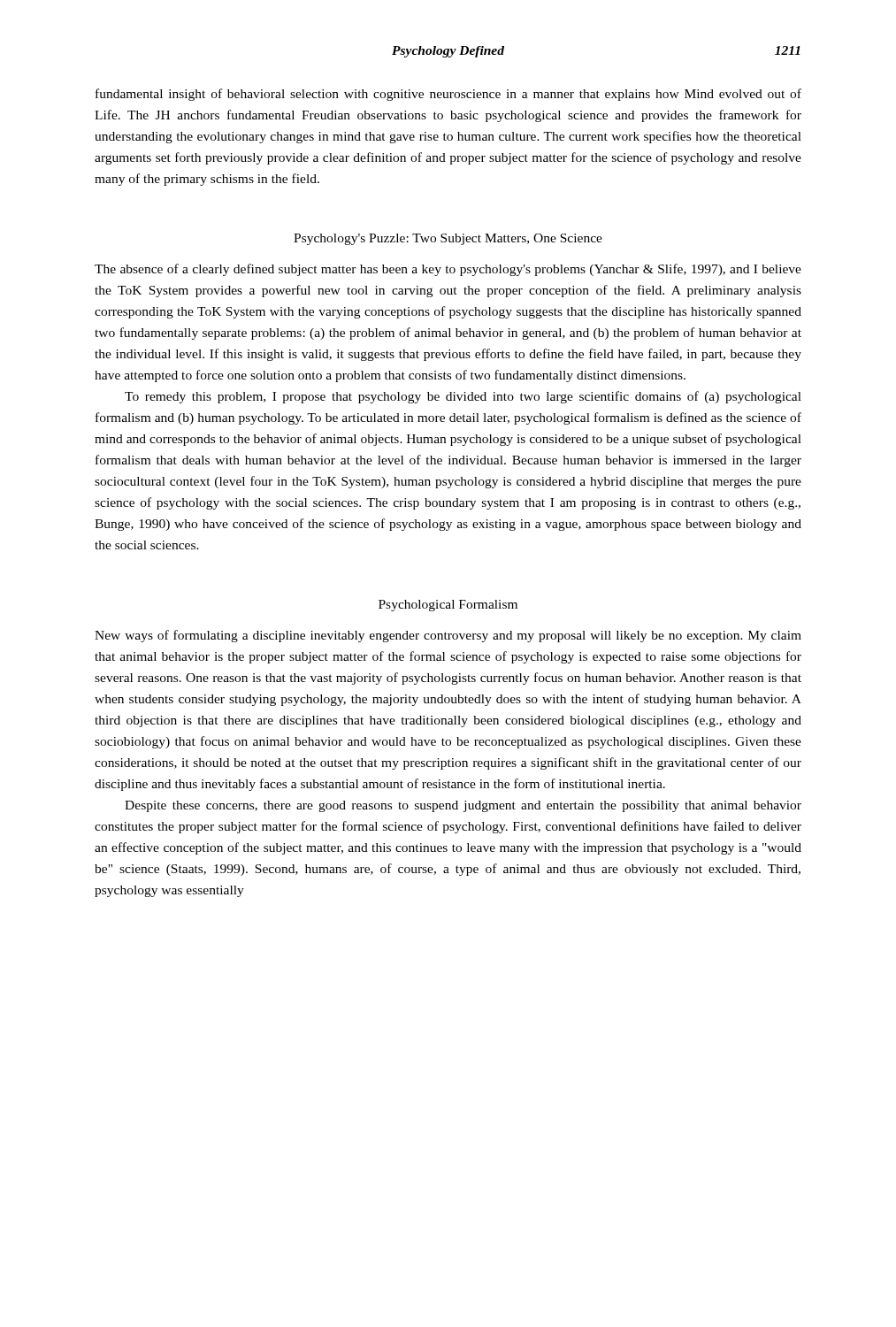Image resolution: width=896 pixels, height=1327 pixels.
Task: Click on the element starting "Psychological Formalism"
Action: (448, 604)
